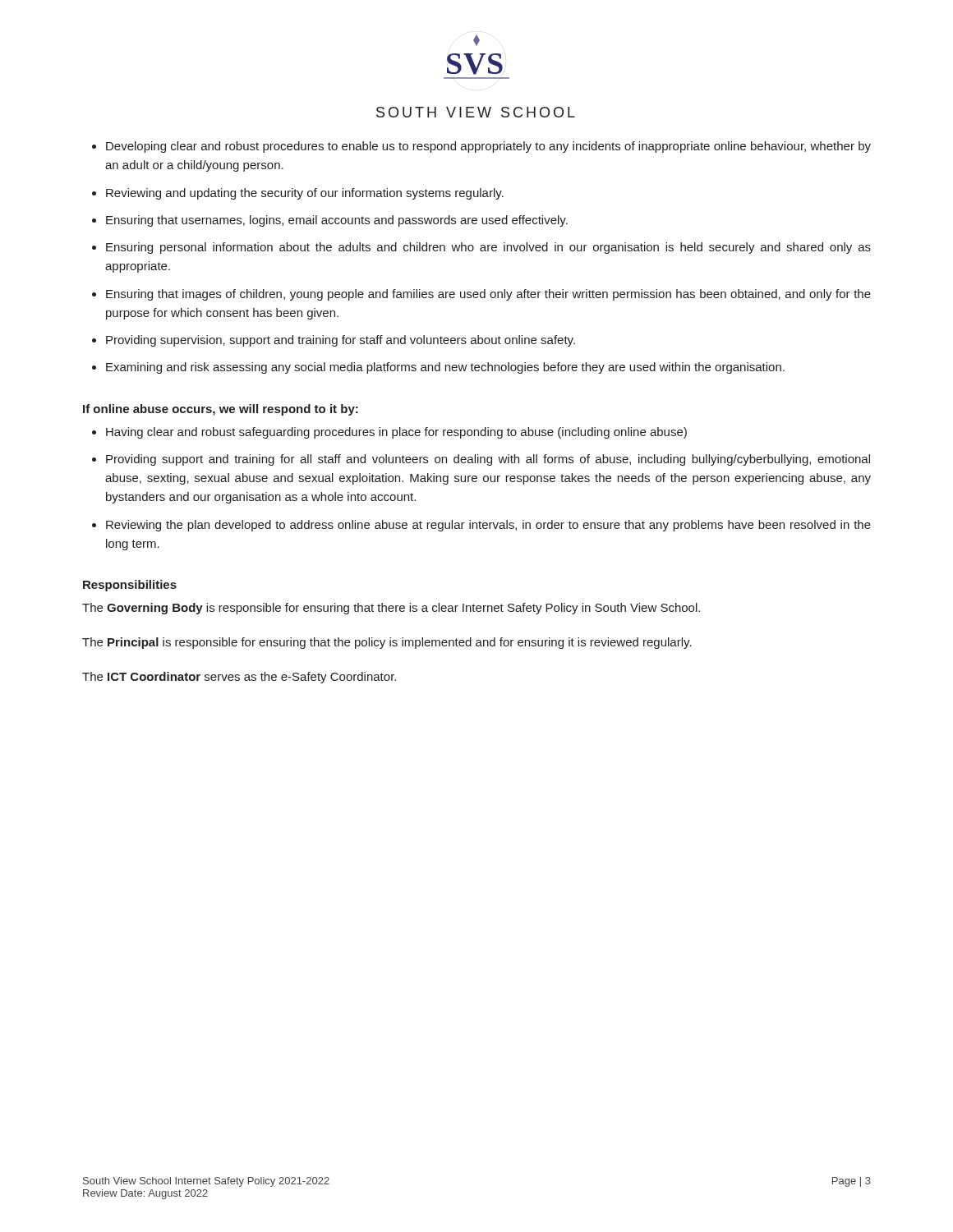Locate the block starting "Developing clear and robust procedures to enable us"
This screenshot has width=953, height=1232.
(488, 155)
